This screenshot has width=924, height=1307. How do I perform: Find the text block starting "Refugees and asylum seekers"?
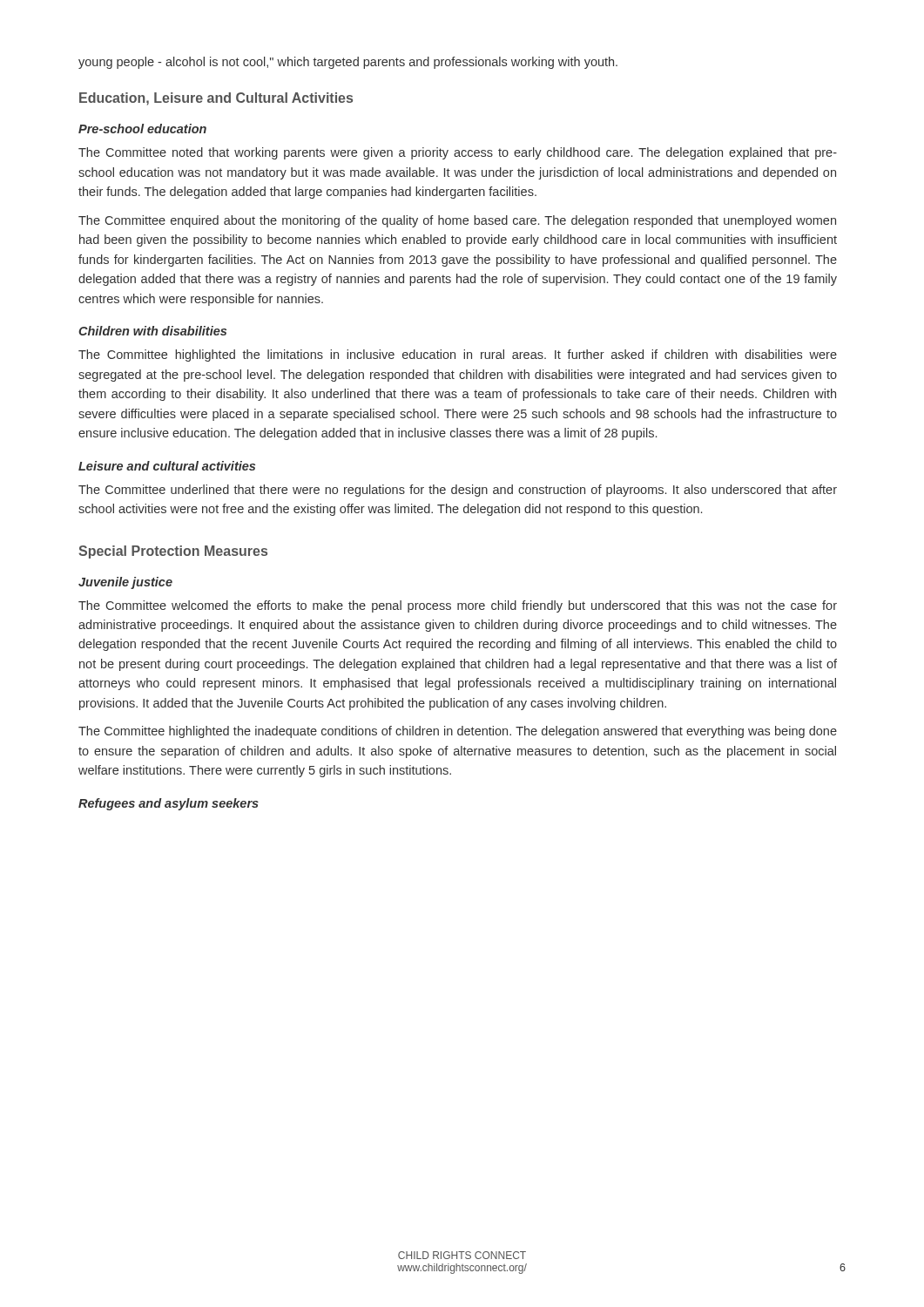coord(169,803)
